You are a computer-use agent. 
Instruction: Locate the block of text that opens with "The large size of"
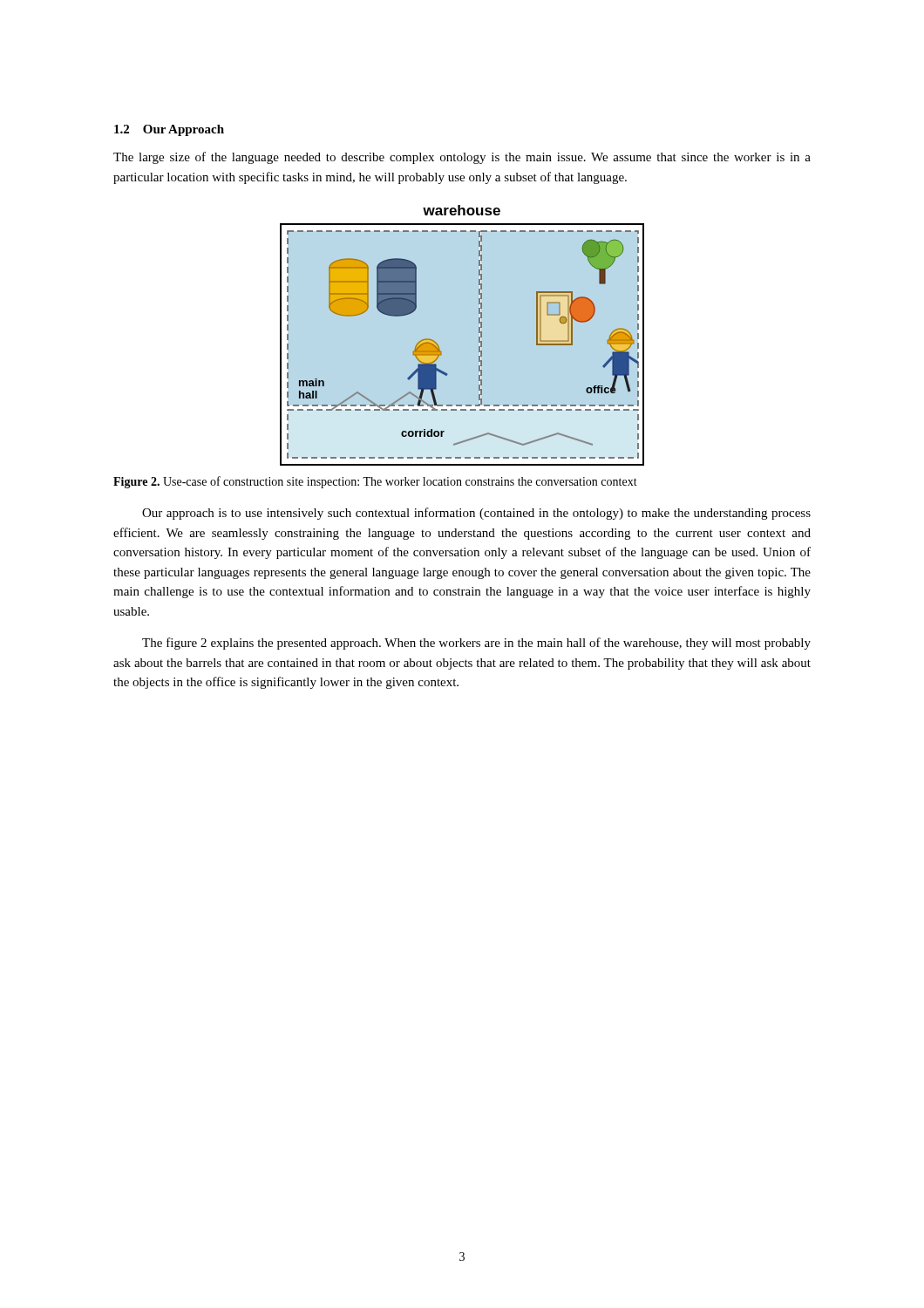point(462,167)
